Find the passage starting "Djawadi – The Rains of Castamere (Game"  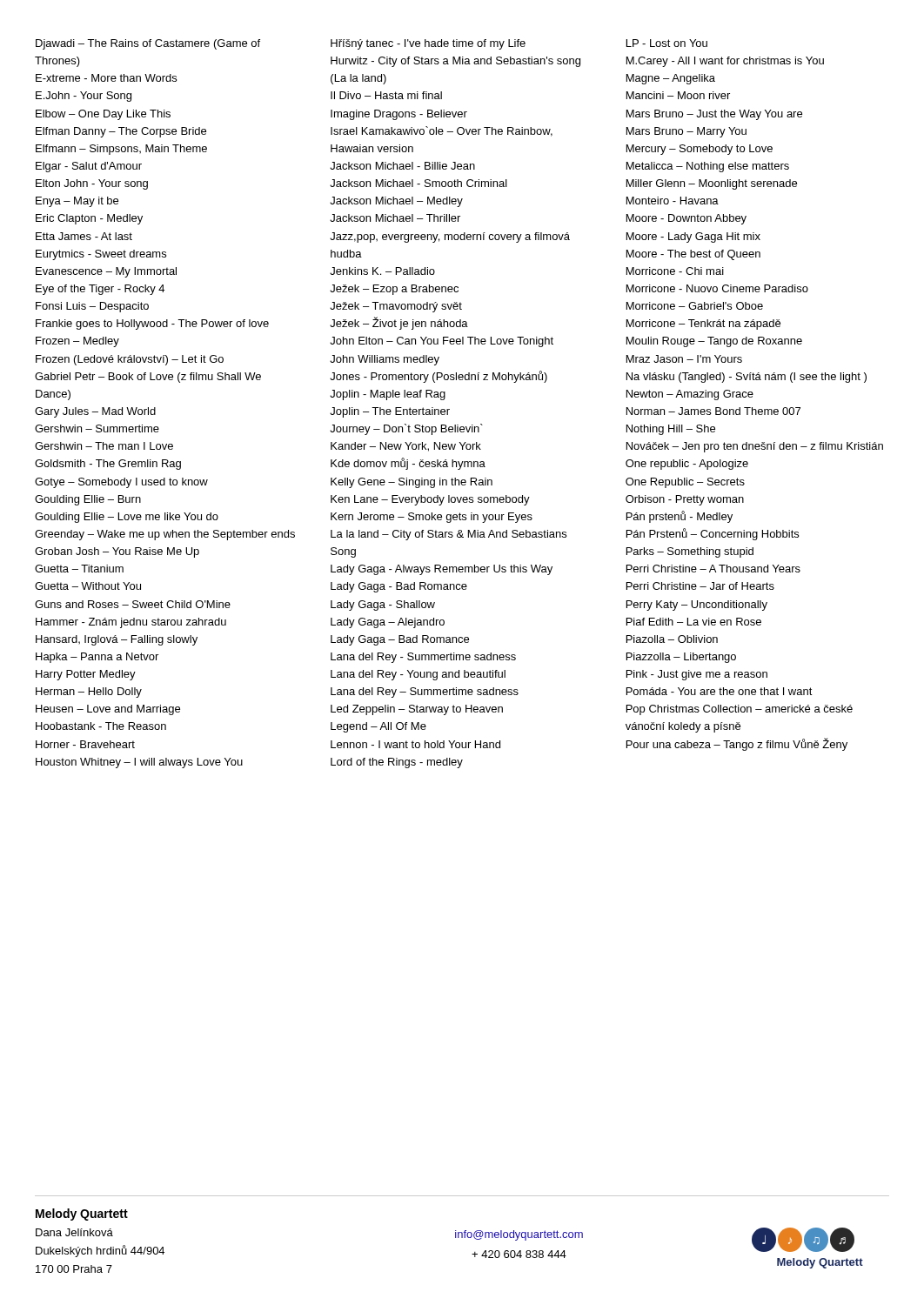tap(165, 402)
